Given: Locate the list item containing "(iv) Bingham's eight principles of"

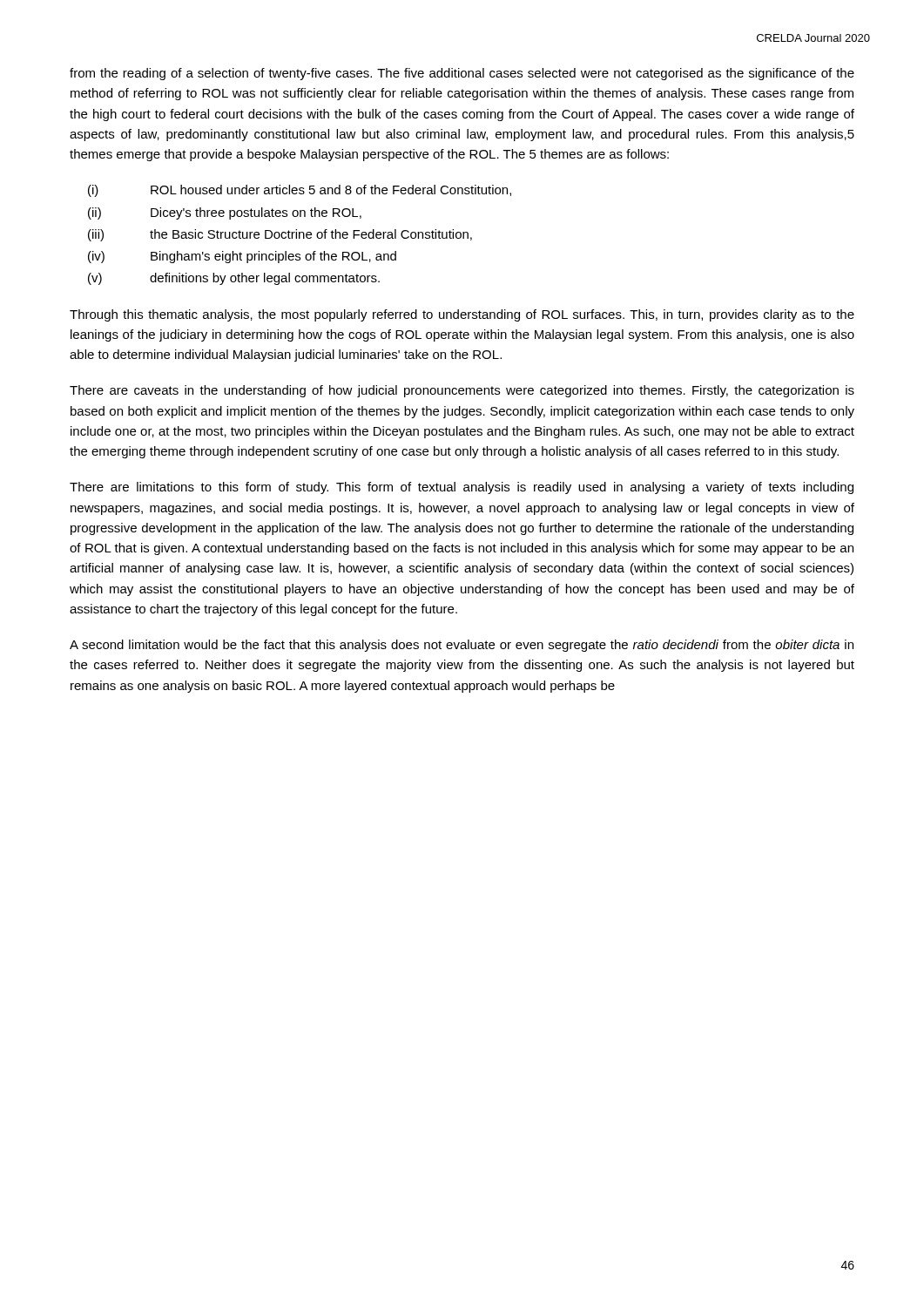Looking at the screenshot, I should (x=242, y=257).
